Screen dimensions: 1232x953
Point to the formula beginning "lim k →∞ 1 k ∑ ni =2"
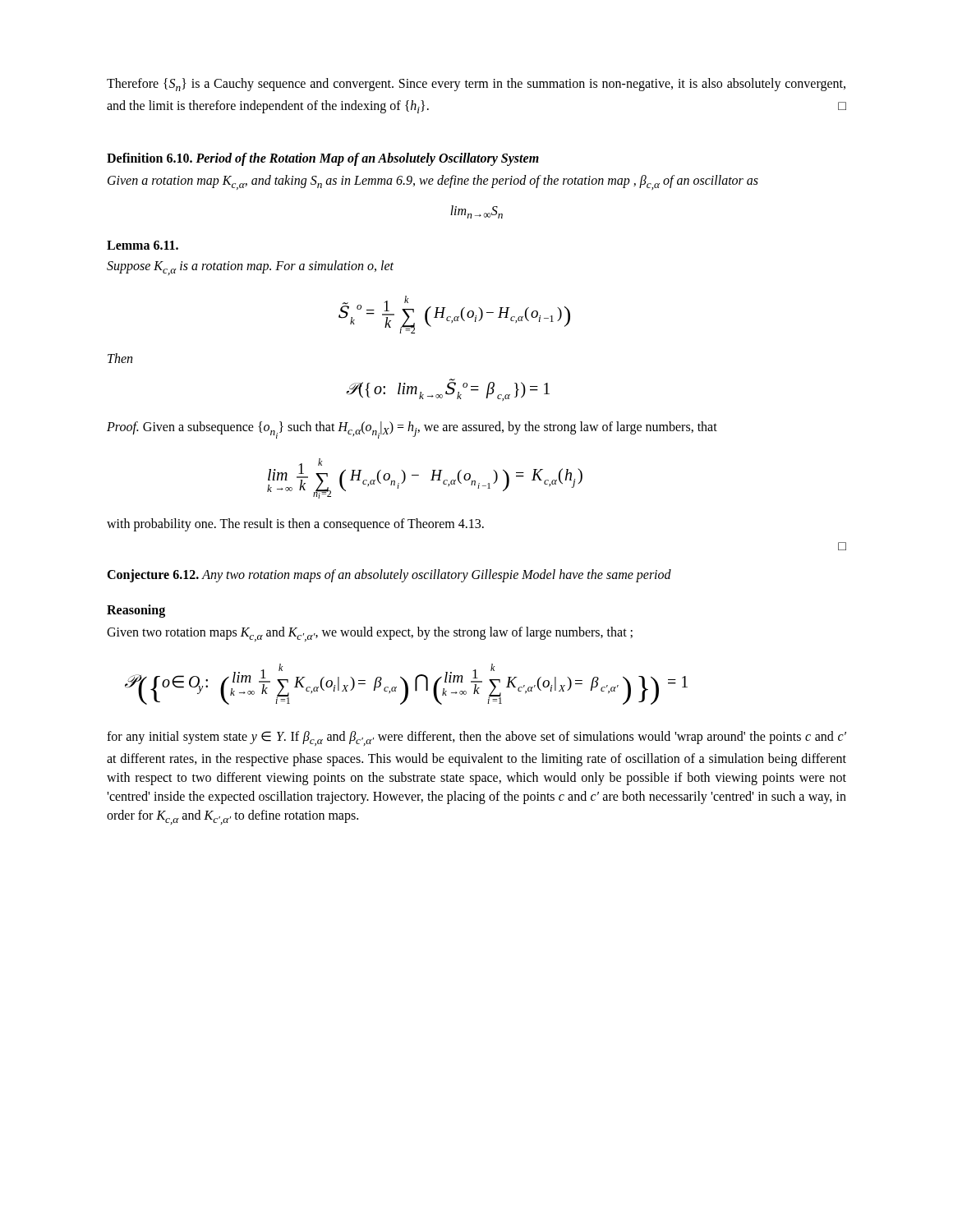(476, 475)
